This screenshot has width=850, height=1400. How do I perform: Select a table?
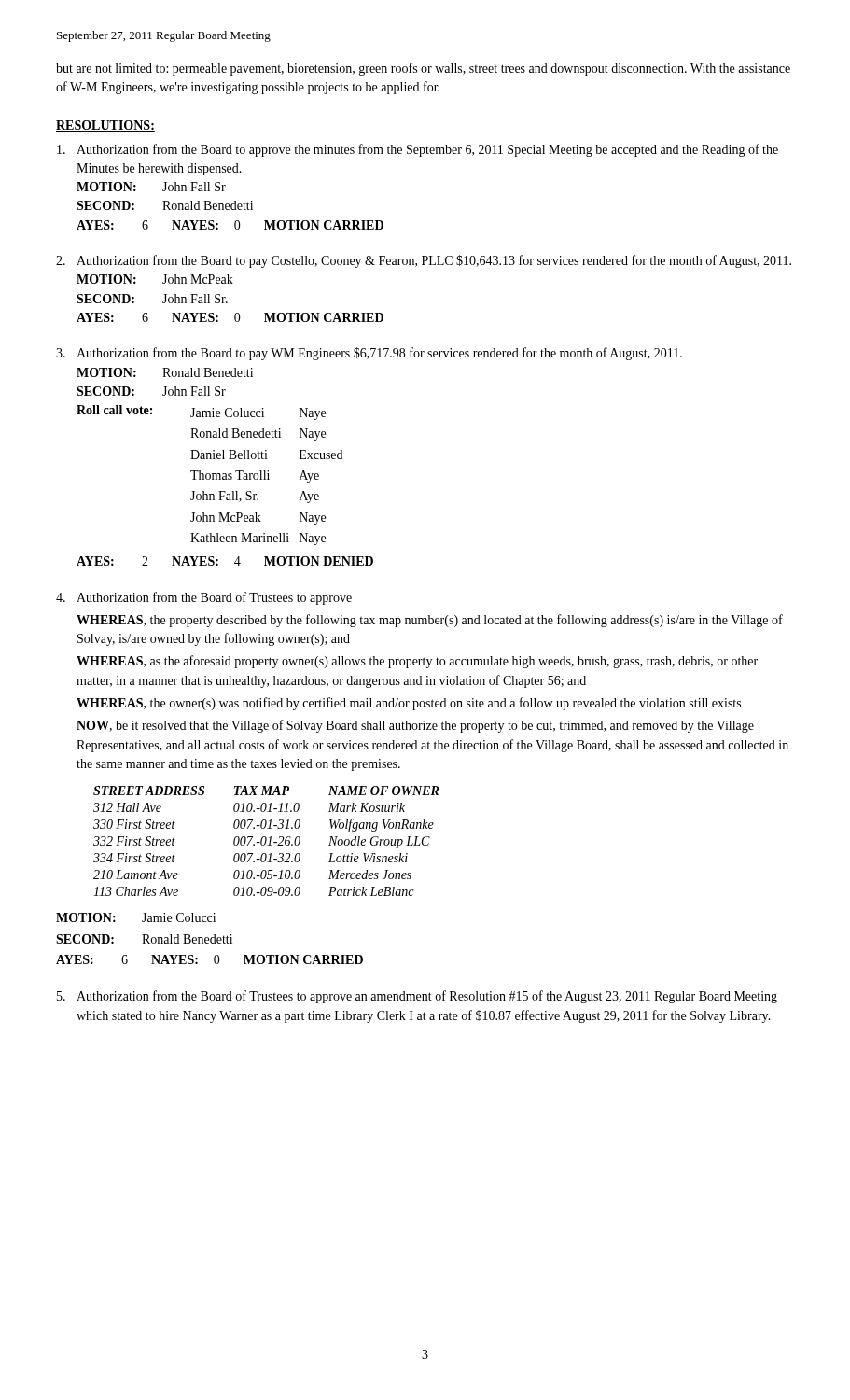(444, 842)
